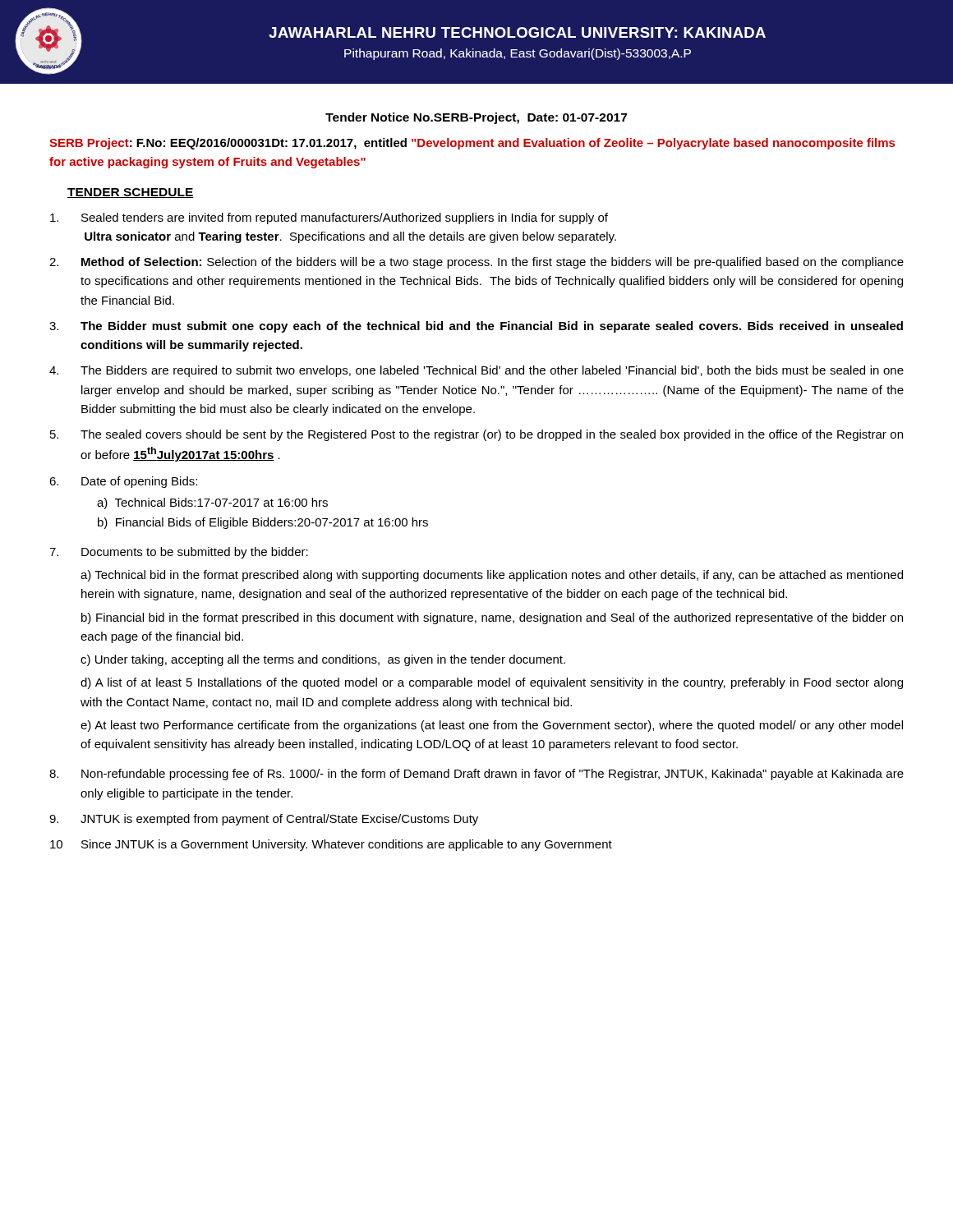Image resolution: width=953 pixels, height=1232 pixels.
Task: Find the text block with the text "SERB Project: F.No:"
Action: click(x=472, y=152)
